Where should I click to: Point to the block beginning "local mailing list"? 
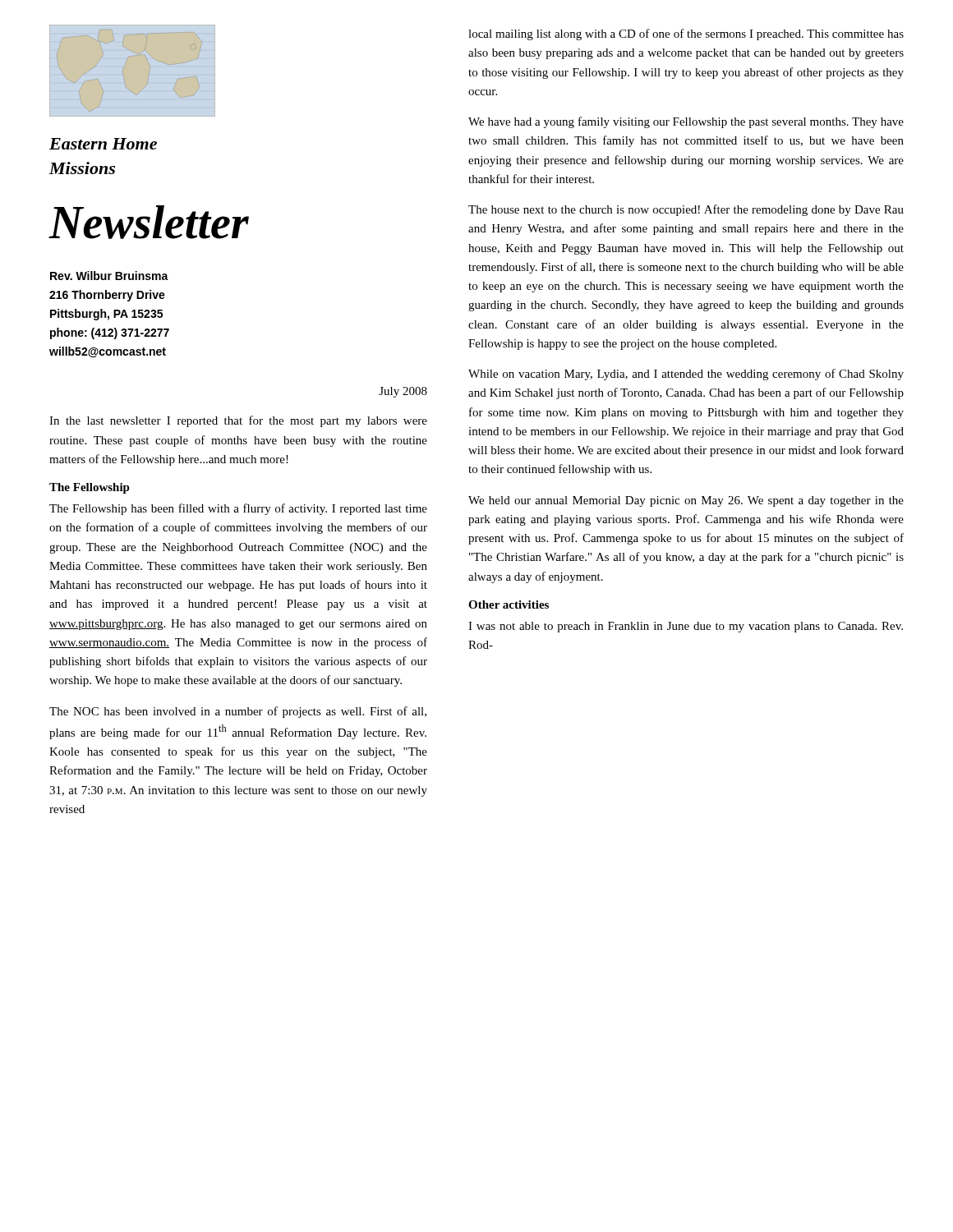tap(686, 62)
